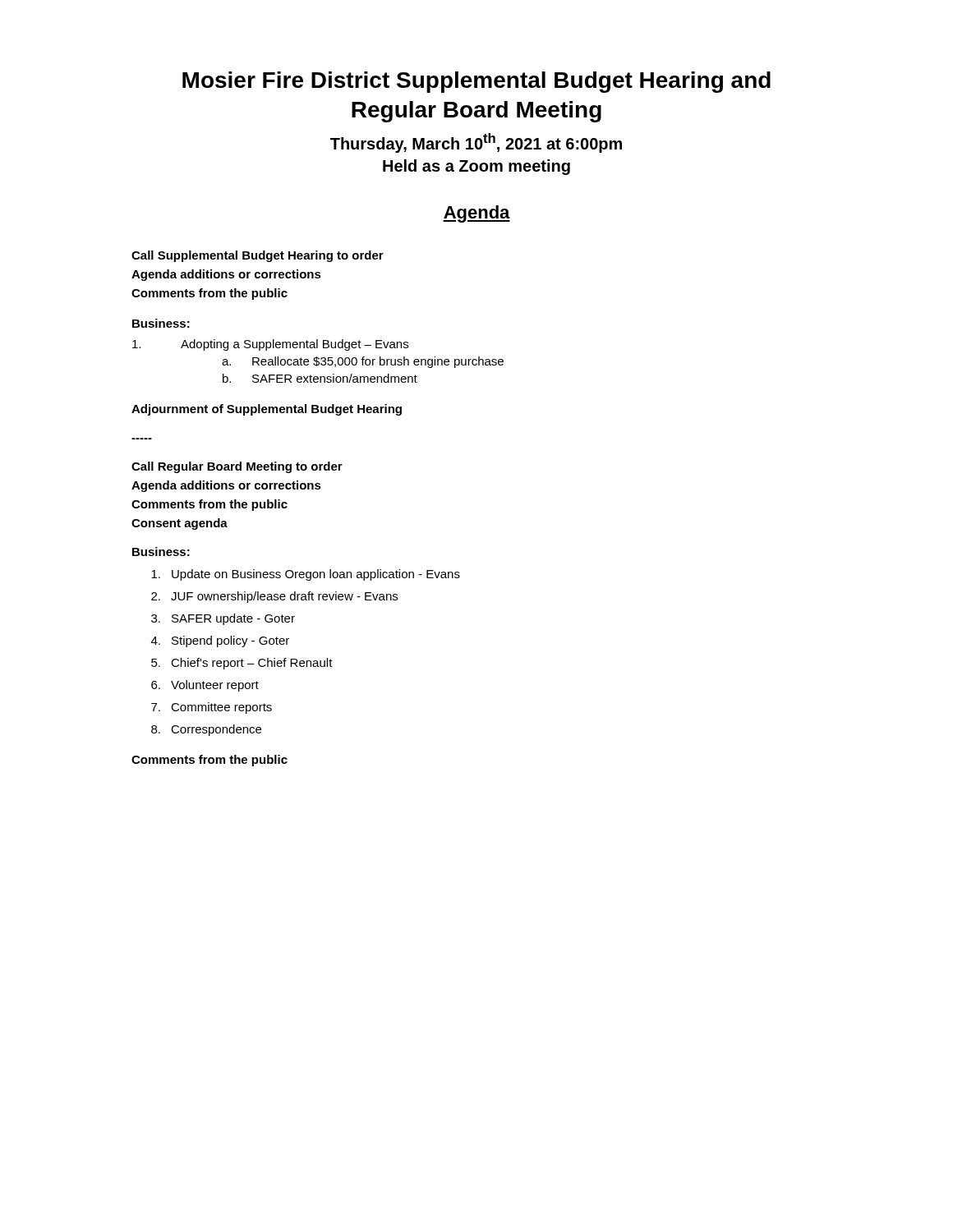Image resolution: width=953 pixels, height=1232 pixels.
Task: Navigate to the region starting "7. Committee reports"
Action: point(202,707)
